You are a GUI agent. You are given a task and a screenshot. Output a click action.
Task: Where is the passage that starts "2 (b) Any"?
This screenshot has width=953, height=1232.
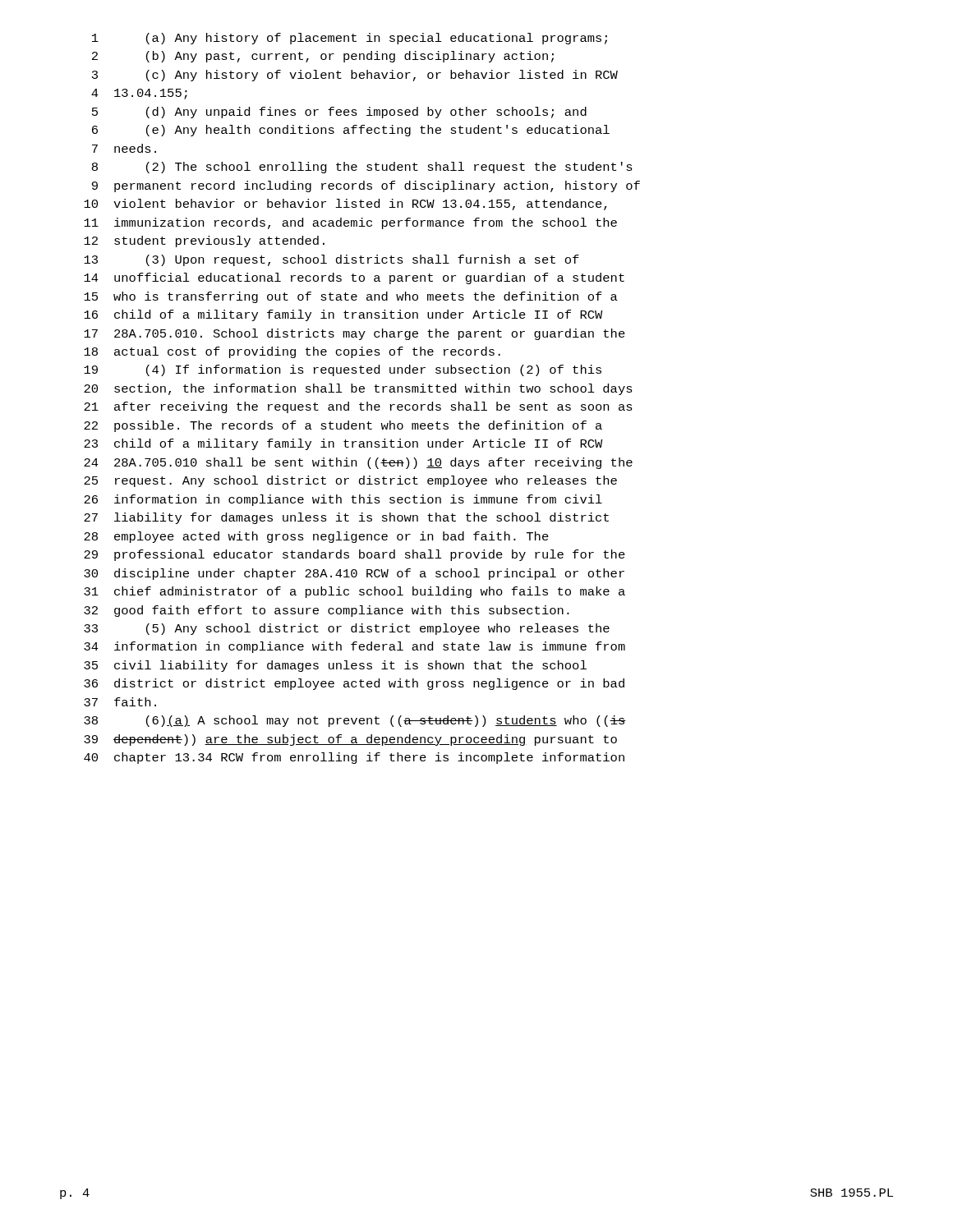tap(476, 57)
